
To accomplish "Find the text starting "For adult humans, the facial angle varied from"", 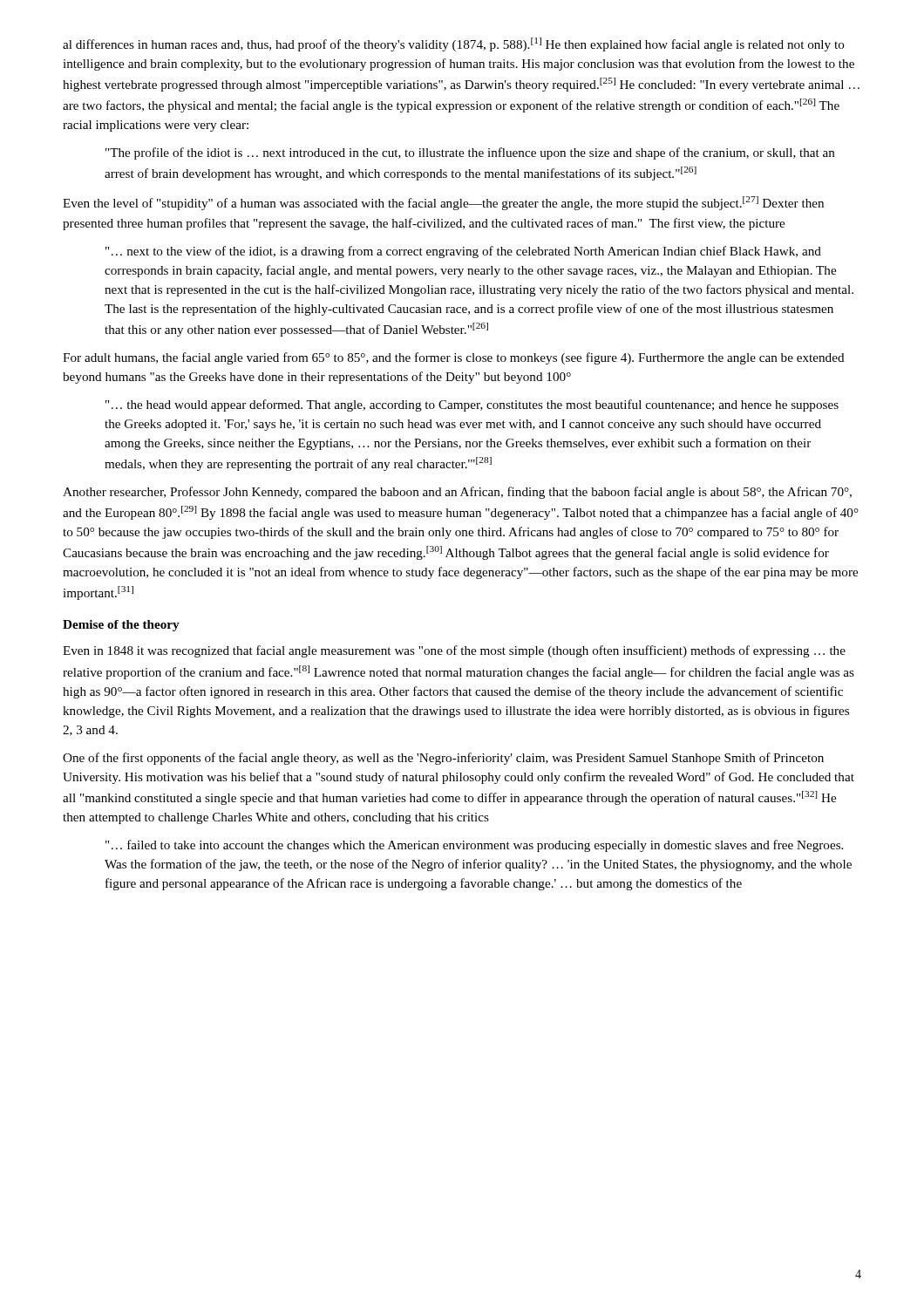I will click(x=453, y=367).
